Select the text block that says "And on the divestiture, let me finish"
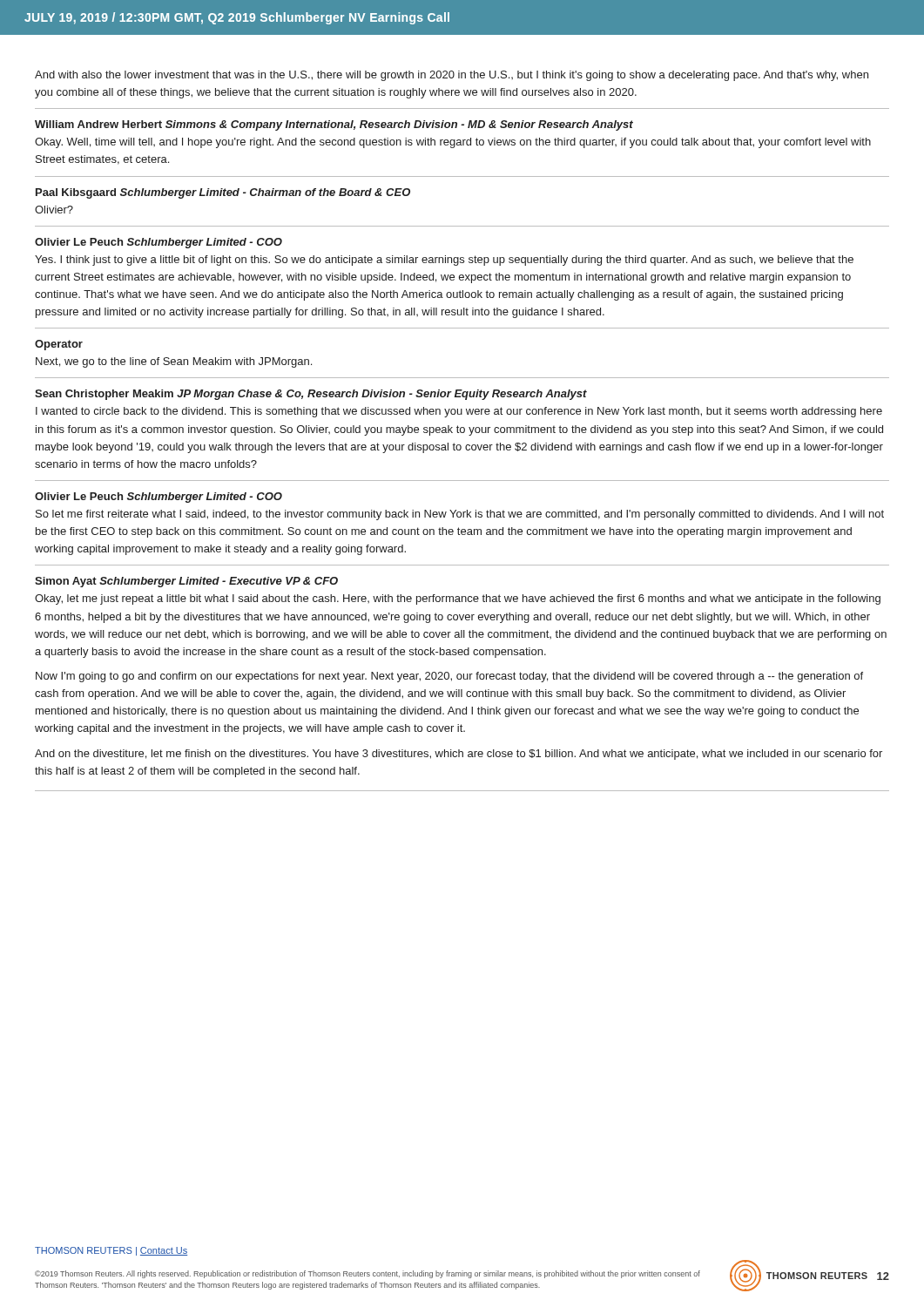The height and width of the screenshot is (1307, 924). click(x=459, y=762)
